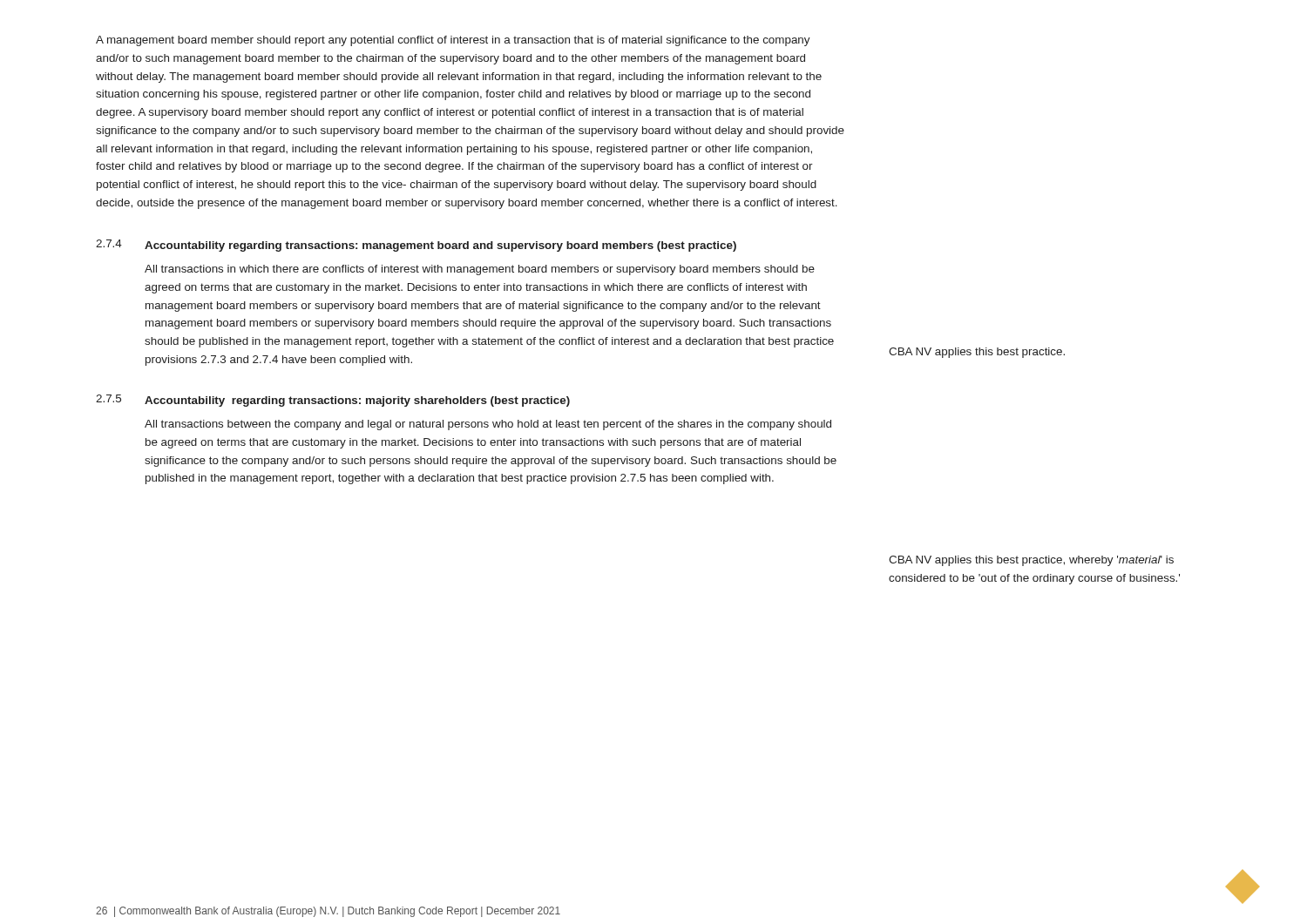Select the text that says "CBA NV applies this best practice."

click(977, 351)
